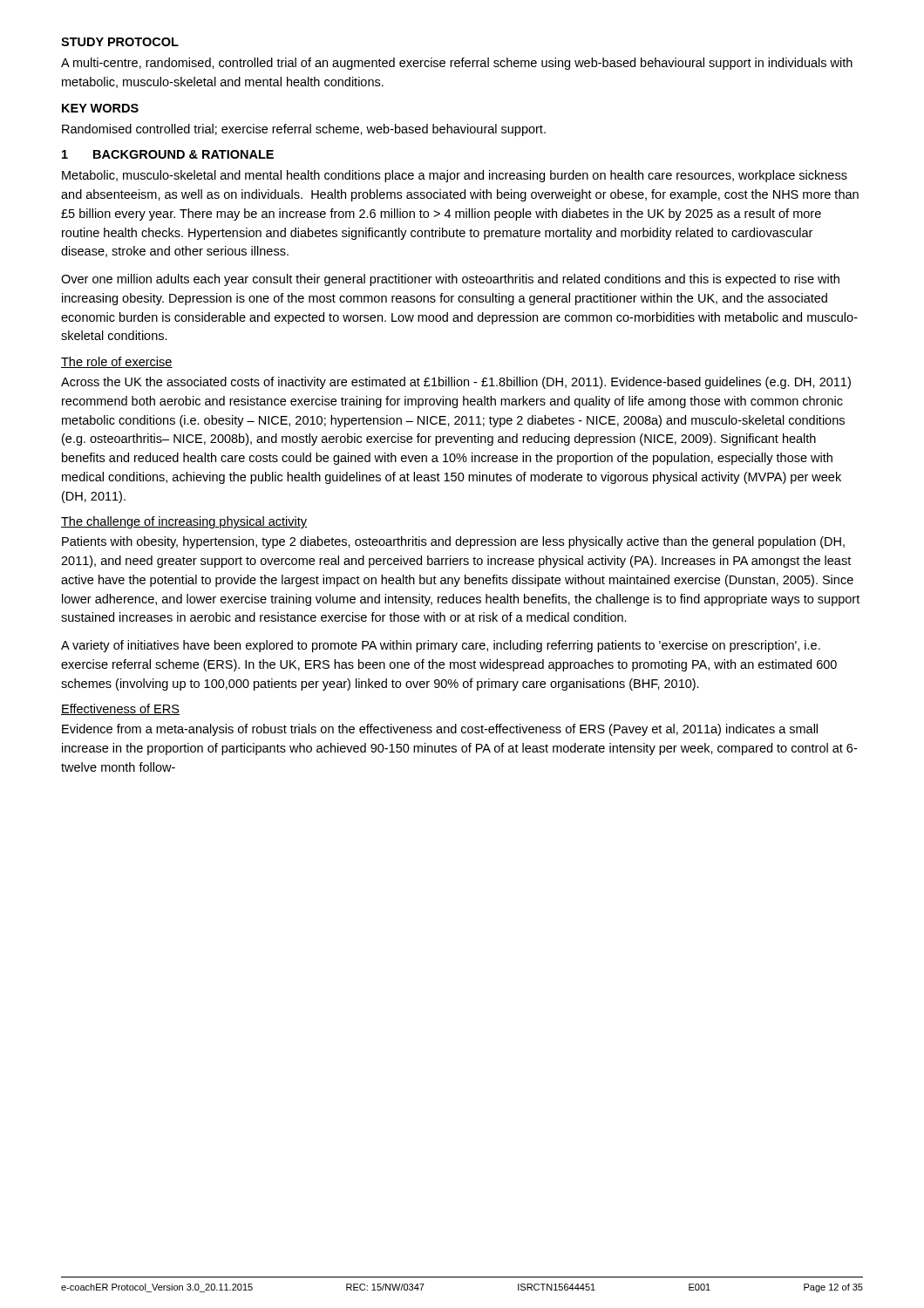Viewport: 924px width, 1308px height.
Task: Point to the block beginning "Evidence from a meta-analysis of"
Action: (462, 749)
